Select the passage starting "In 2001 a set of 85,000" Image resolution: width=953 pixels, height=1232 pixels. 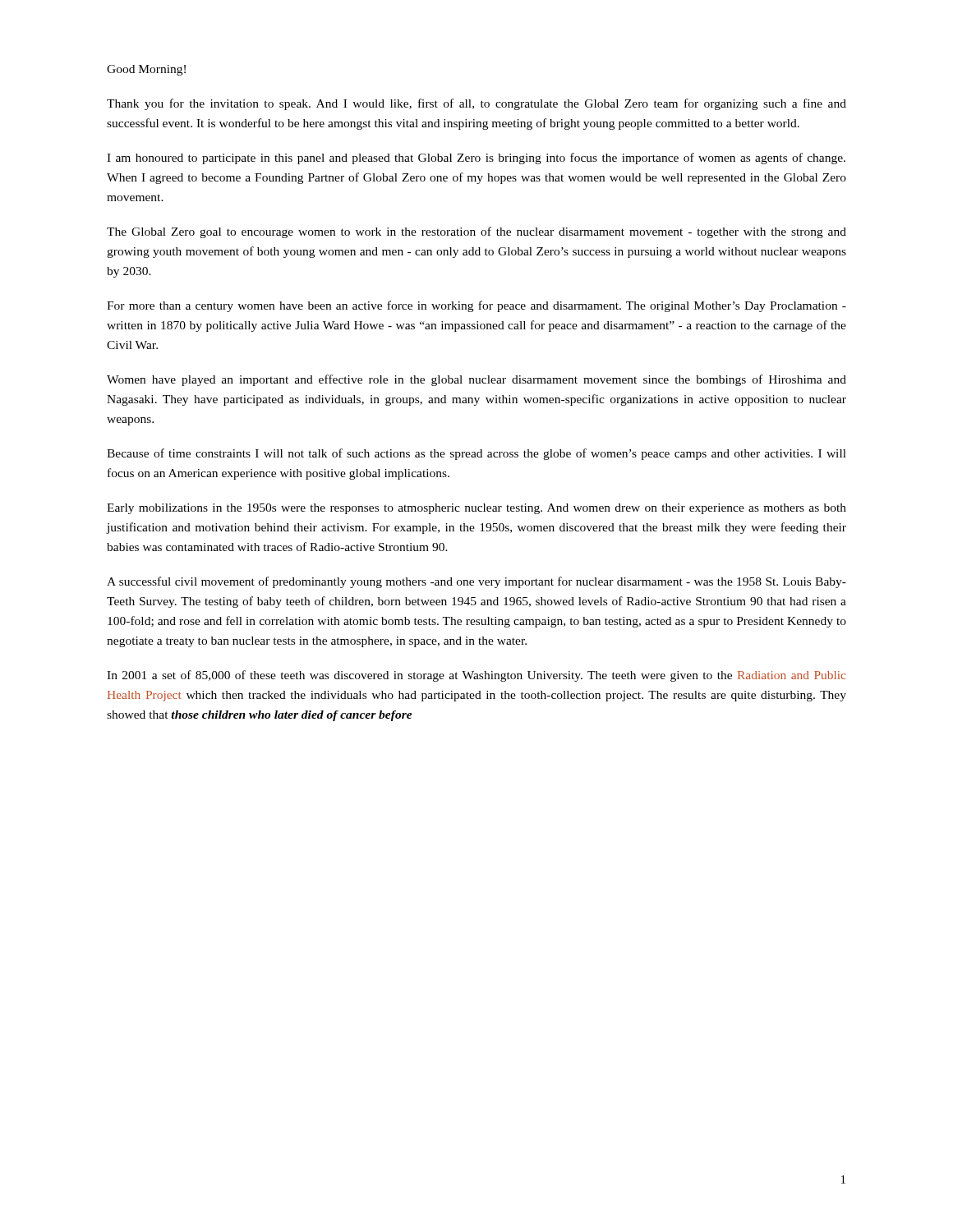pyautogui.click(x=476, y=695)
